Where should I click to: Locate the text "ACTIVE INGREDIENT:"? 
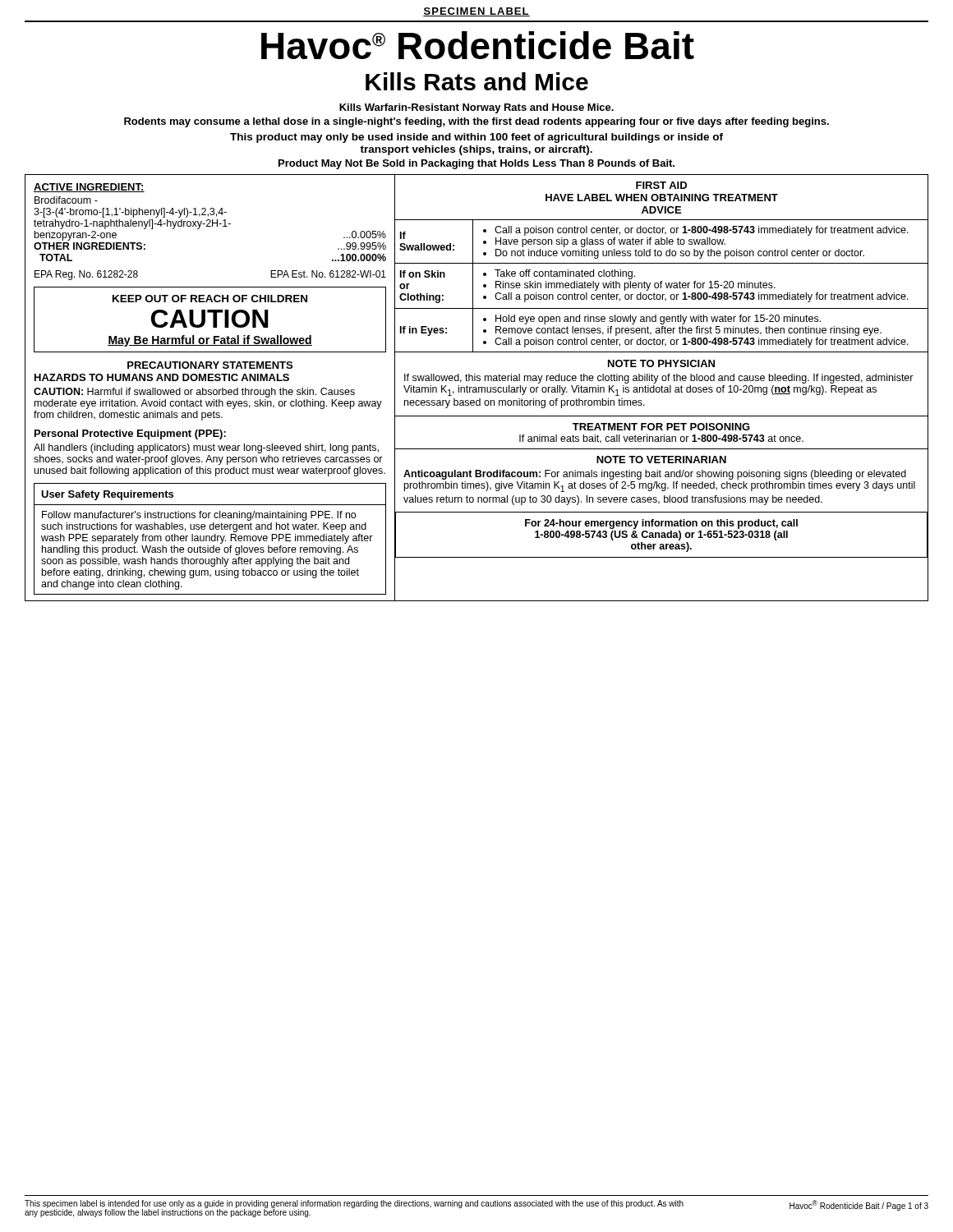point(89,187)
